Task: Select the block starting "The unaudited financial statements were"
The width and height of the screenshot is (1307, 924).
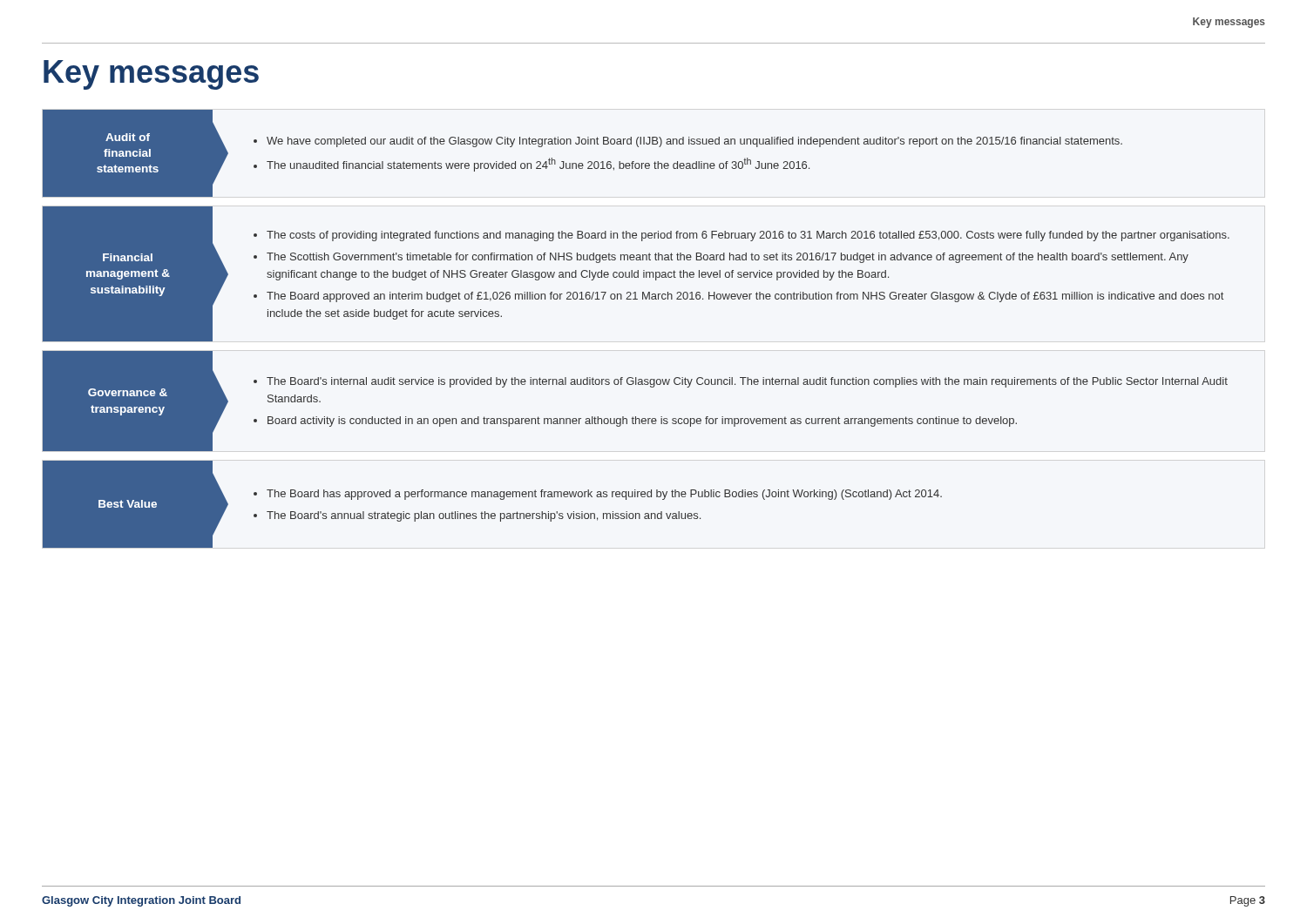Action: pos(539,164)
